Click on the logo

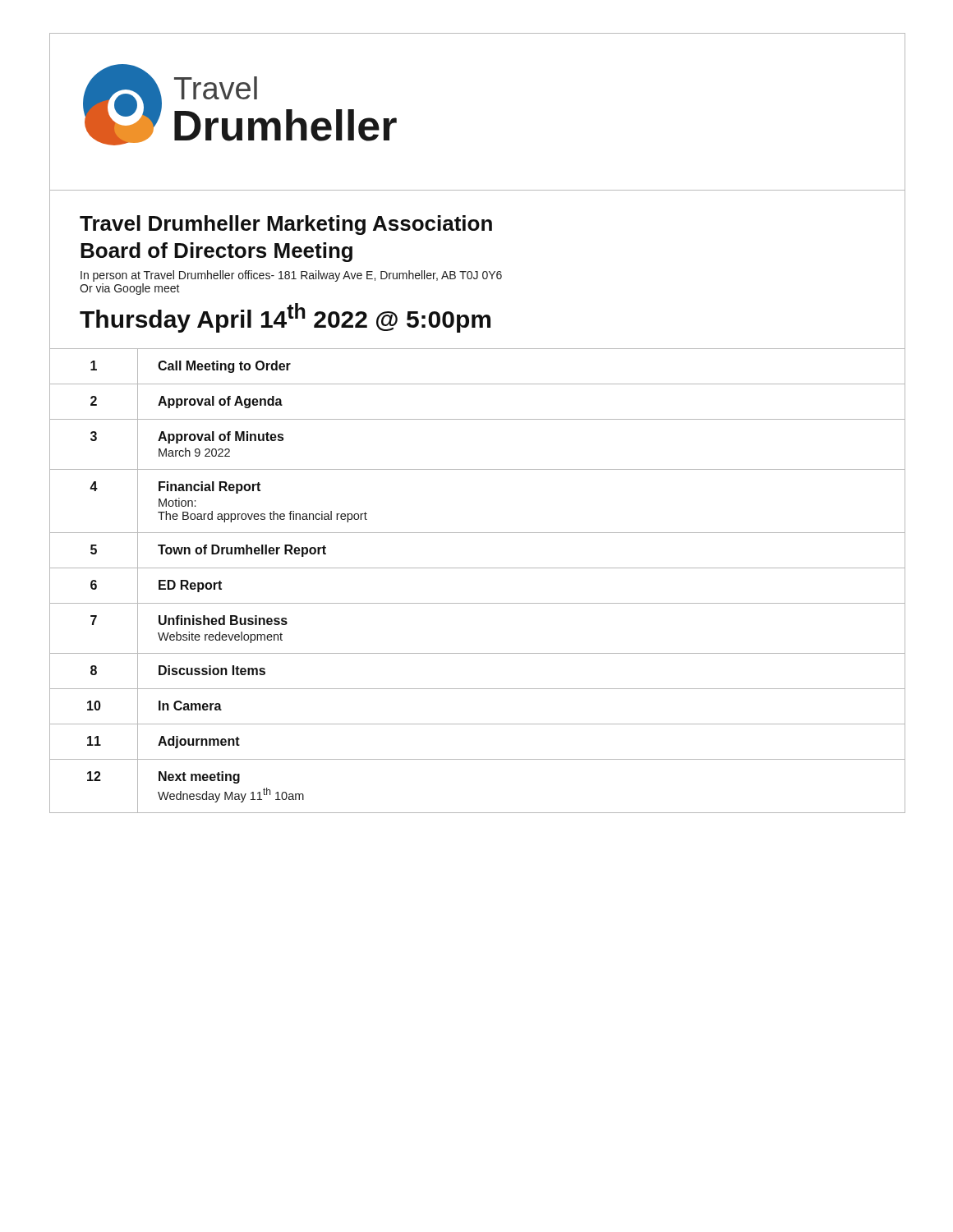[477, 112]
